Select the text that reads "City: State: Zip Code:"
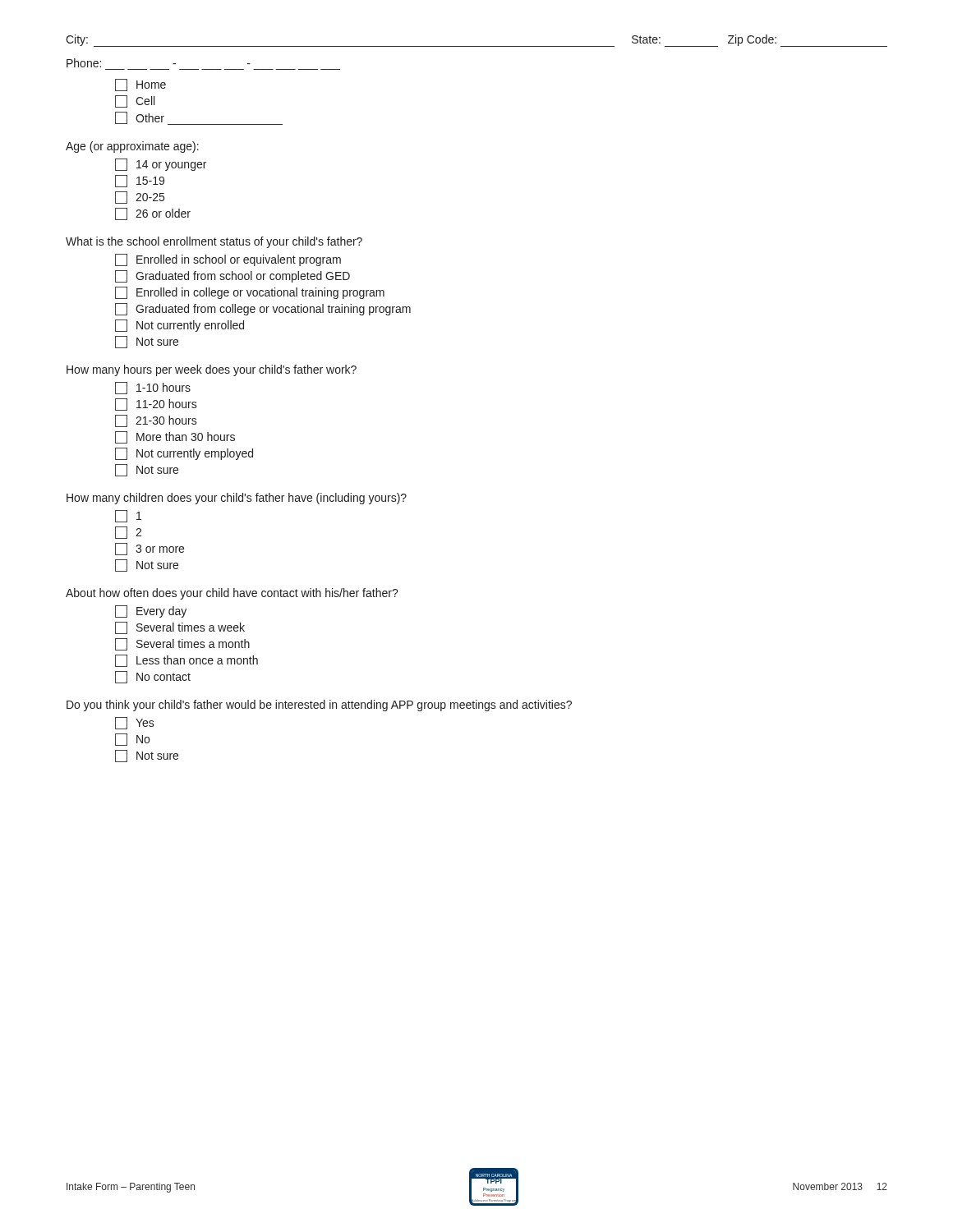The height and width of the screenshot is (1232, 953). coord(476,40)
